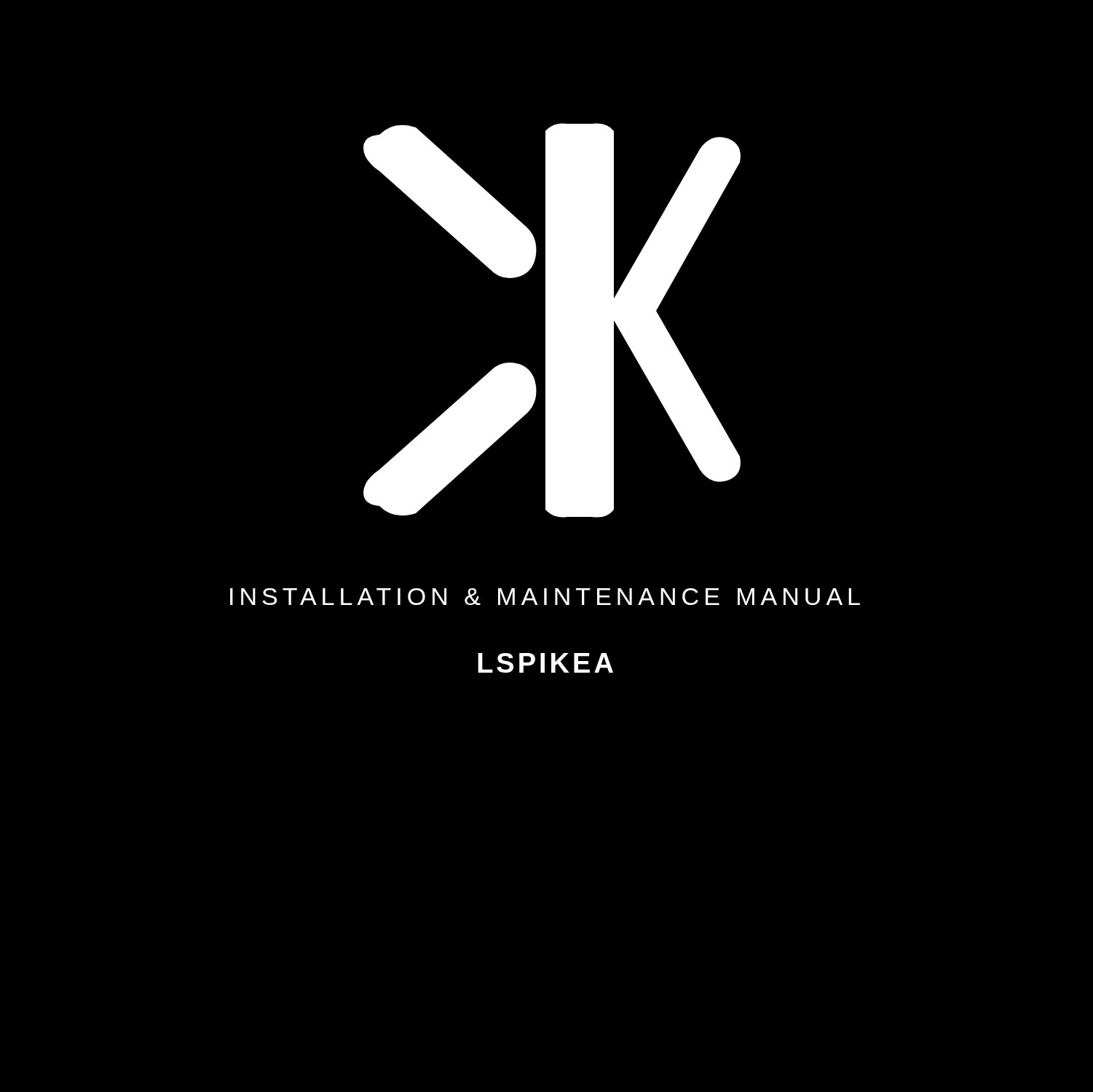This screenshot has width=1093, height=1092.
Task: Locate the logo
Action: (x=546, y=317)
